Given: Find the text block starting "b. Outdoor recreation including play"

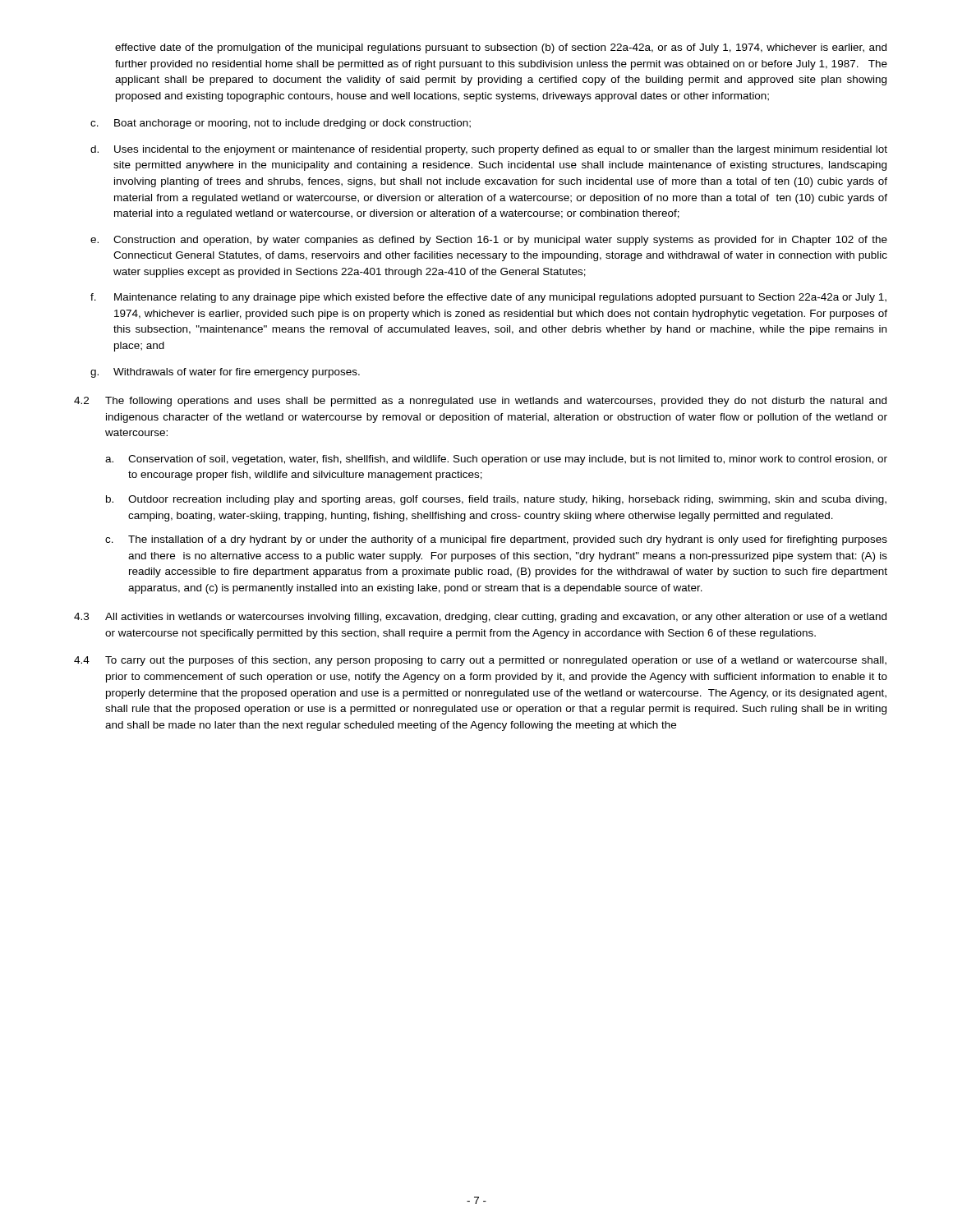Looking at the screenshot, I should (x=496, y=507).
